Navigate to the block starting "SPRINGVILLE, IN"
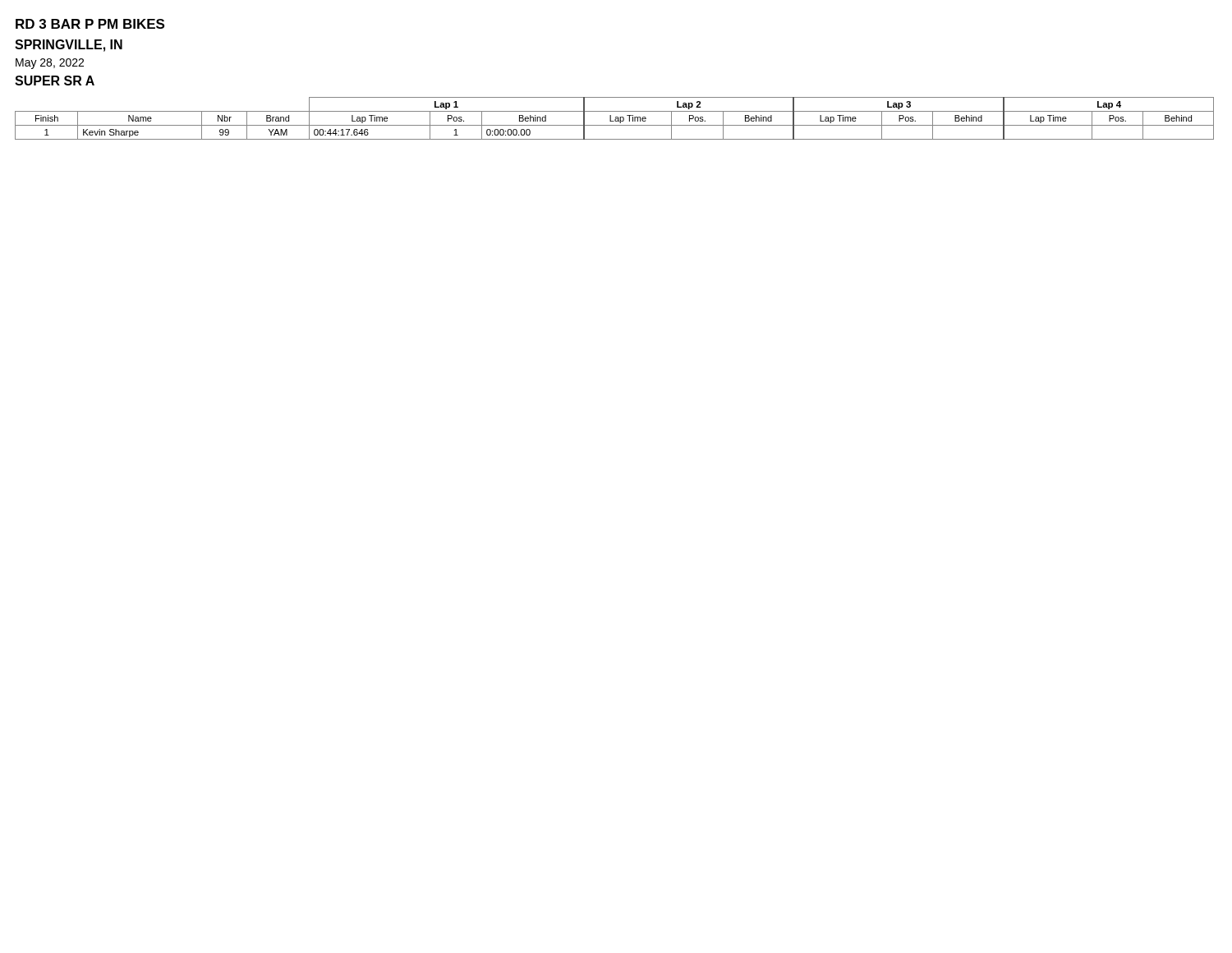 pyautogui.click(x=69, y=44)
